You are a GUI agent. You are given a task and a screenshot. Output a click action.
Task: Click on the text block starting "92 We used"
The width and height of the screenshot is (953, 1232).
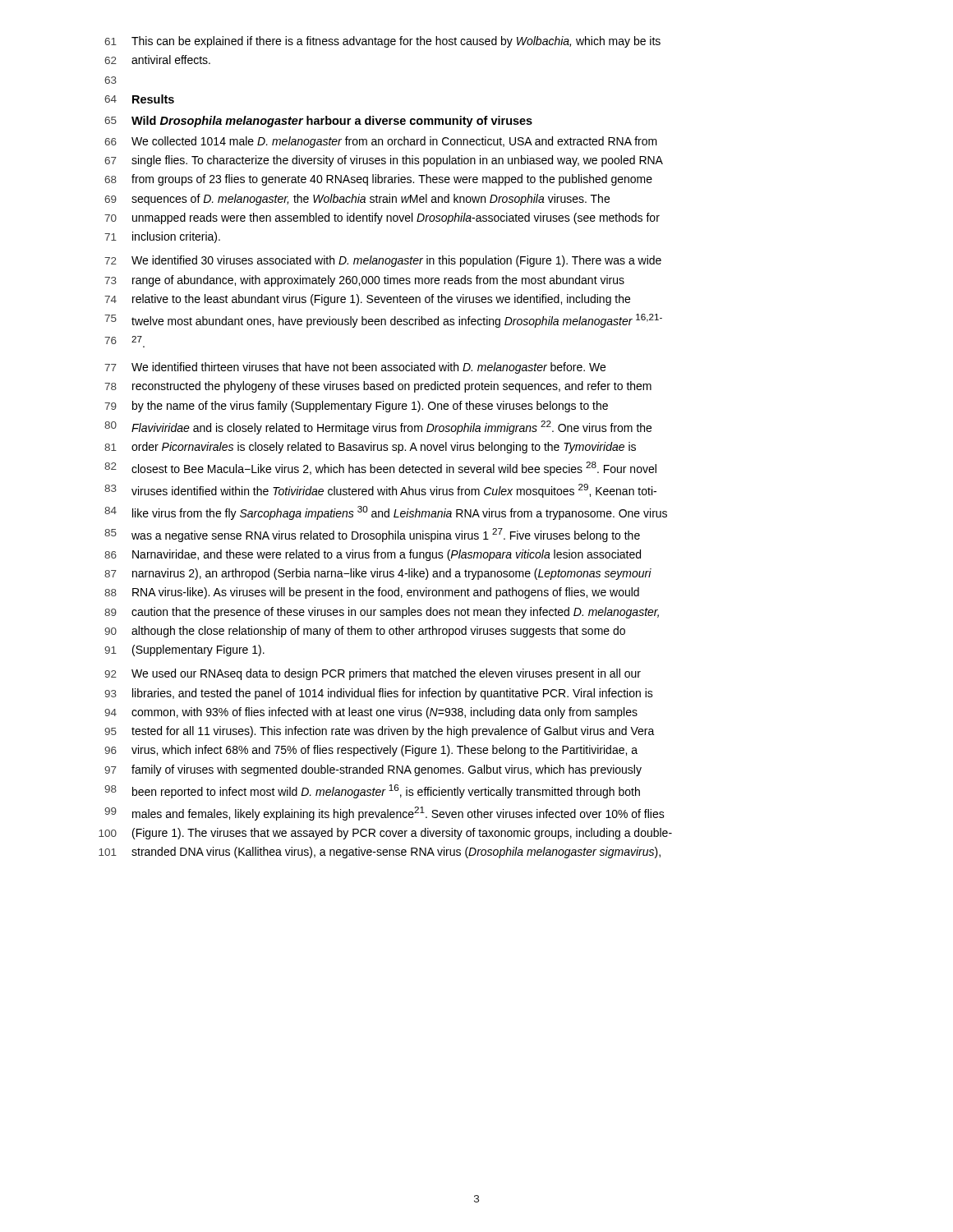pyautogui.click(x=476, y=763)
